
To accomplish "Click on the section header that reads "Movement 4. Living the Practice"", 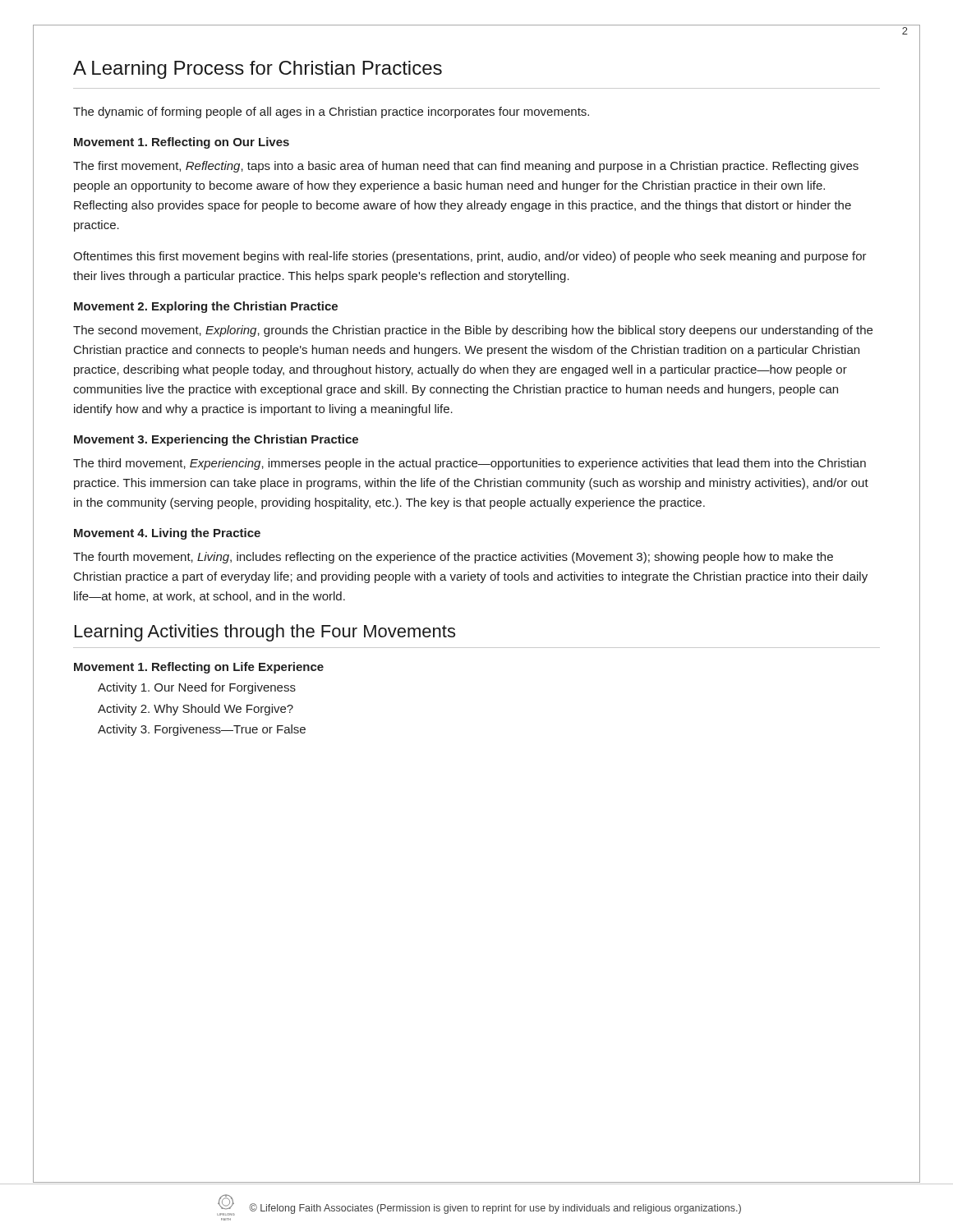I will pyautogui.click(x=167, y=533).
